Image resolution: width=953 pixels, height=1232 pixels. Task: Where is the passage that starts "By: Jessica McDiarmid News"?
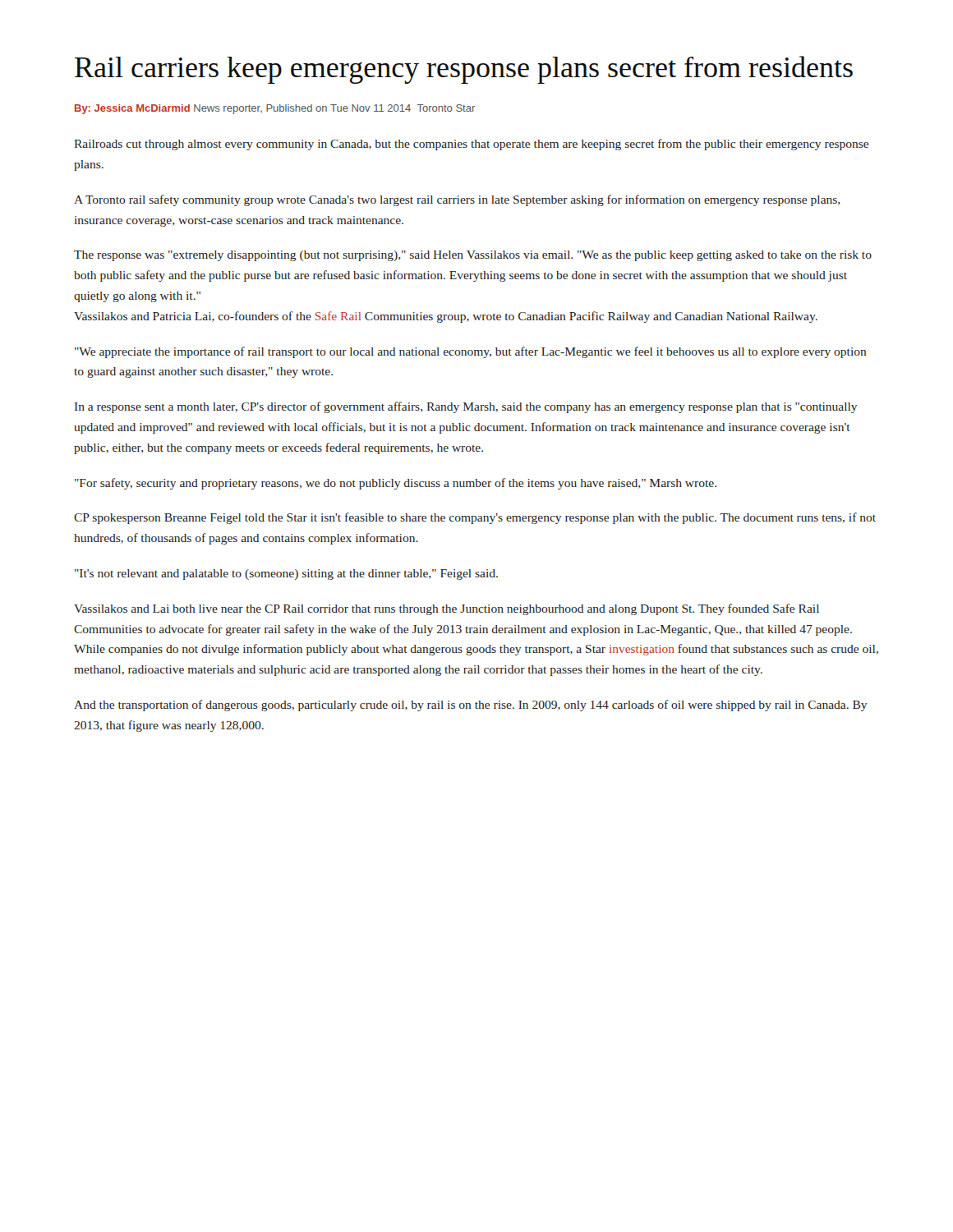click(x=476, y=108)
